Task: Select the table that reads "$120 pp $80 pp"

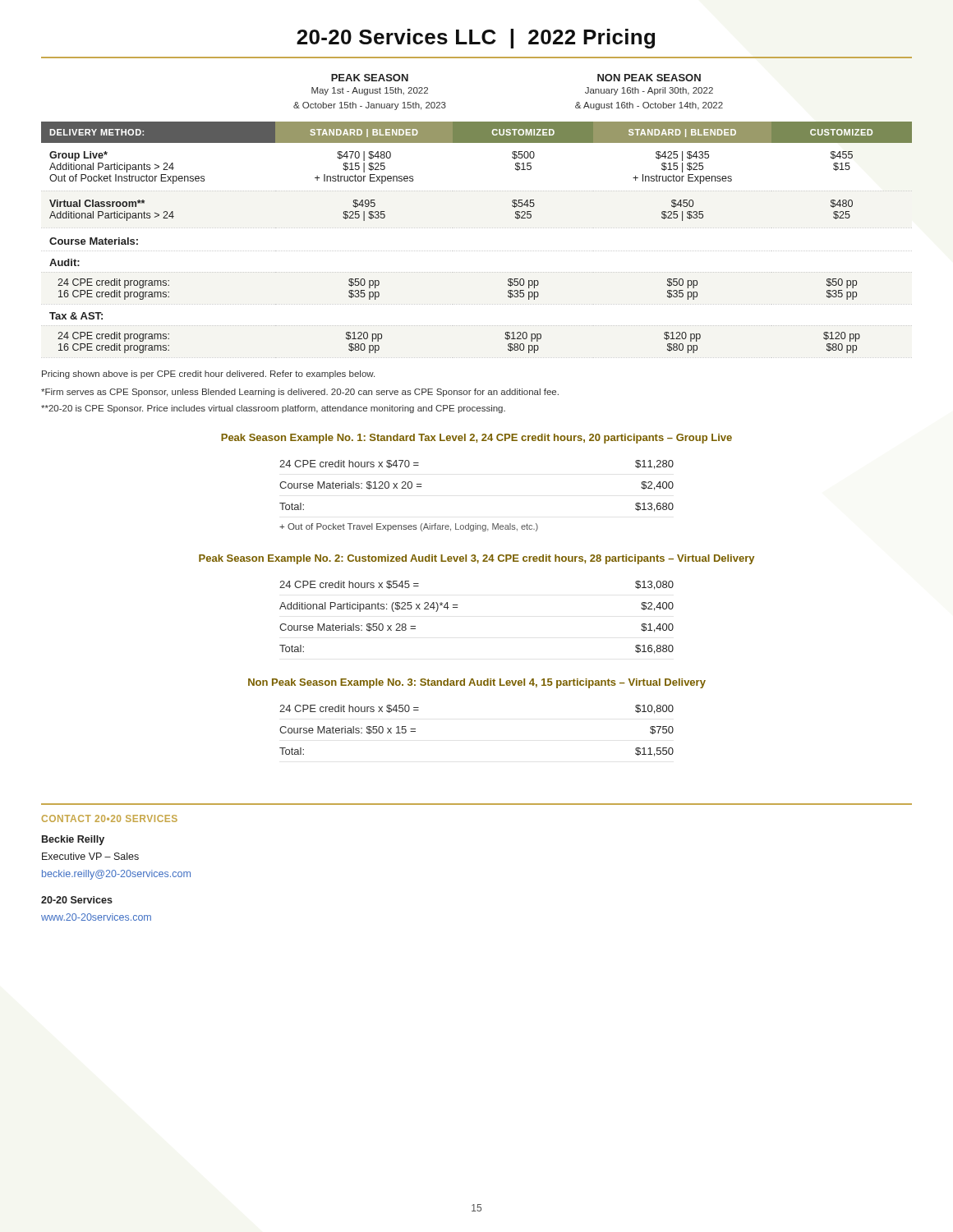Action: [x=476, y=240]
